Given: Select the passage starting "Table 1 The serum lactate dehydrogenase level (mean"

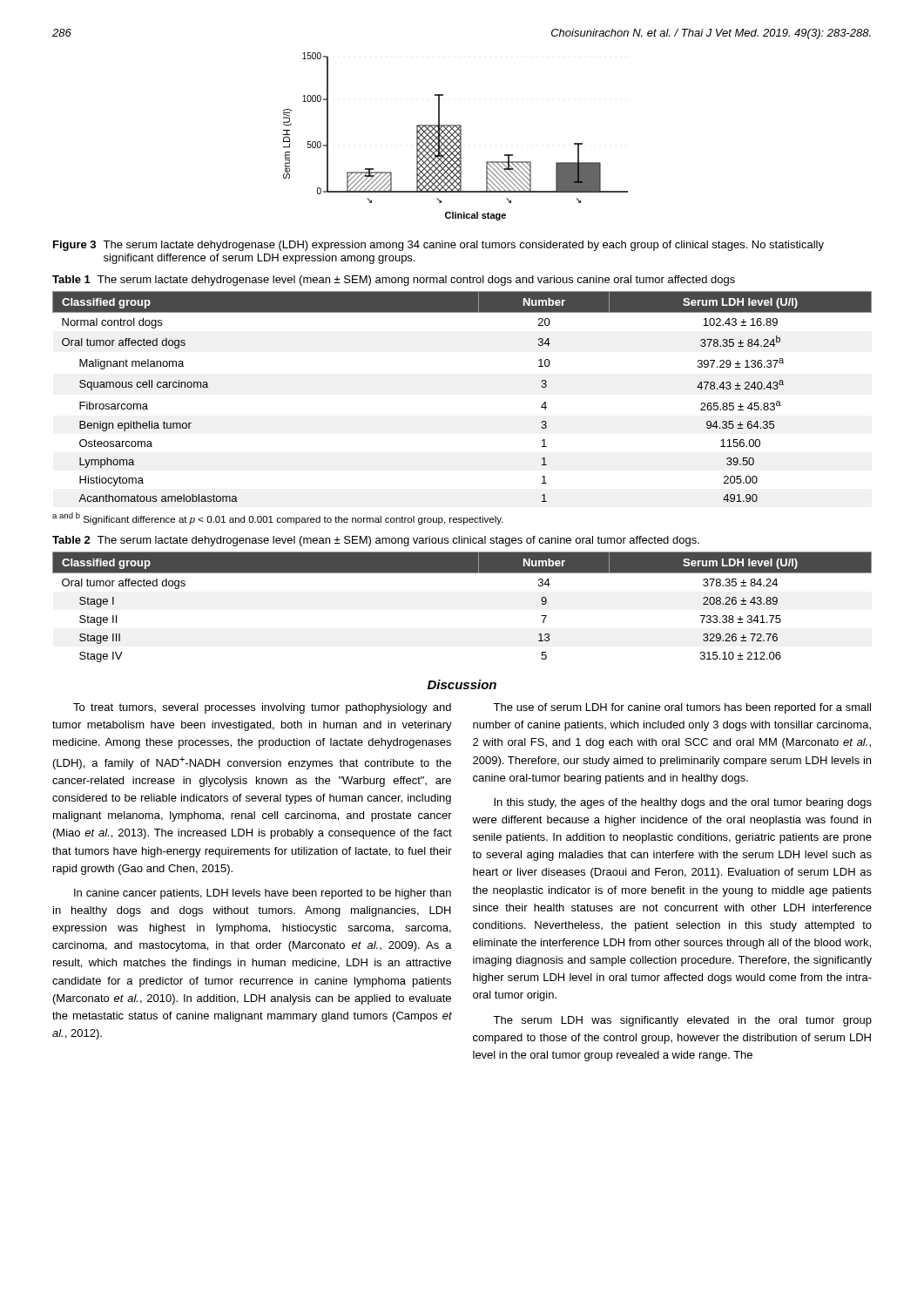Looking at the screenshot, I should [394, 279].
